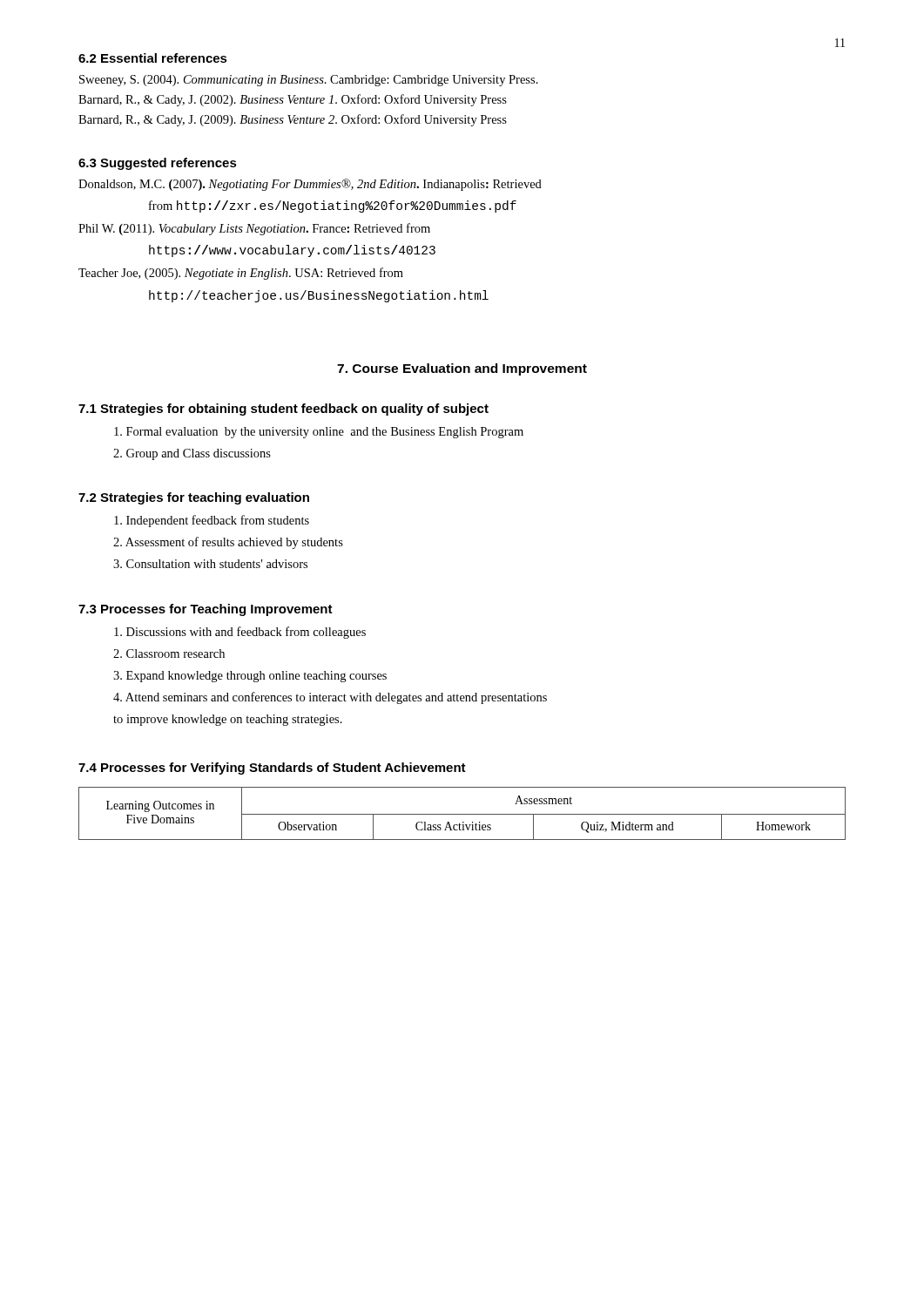The width and height of the screenshot is (924, 1307).
Task: Locate the text "to improve knowledge on teaching strategies."
Action: point(228,719)
